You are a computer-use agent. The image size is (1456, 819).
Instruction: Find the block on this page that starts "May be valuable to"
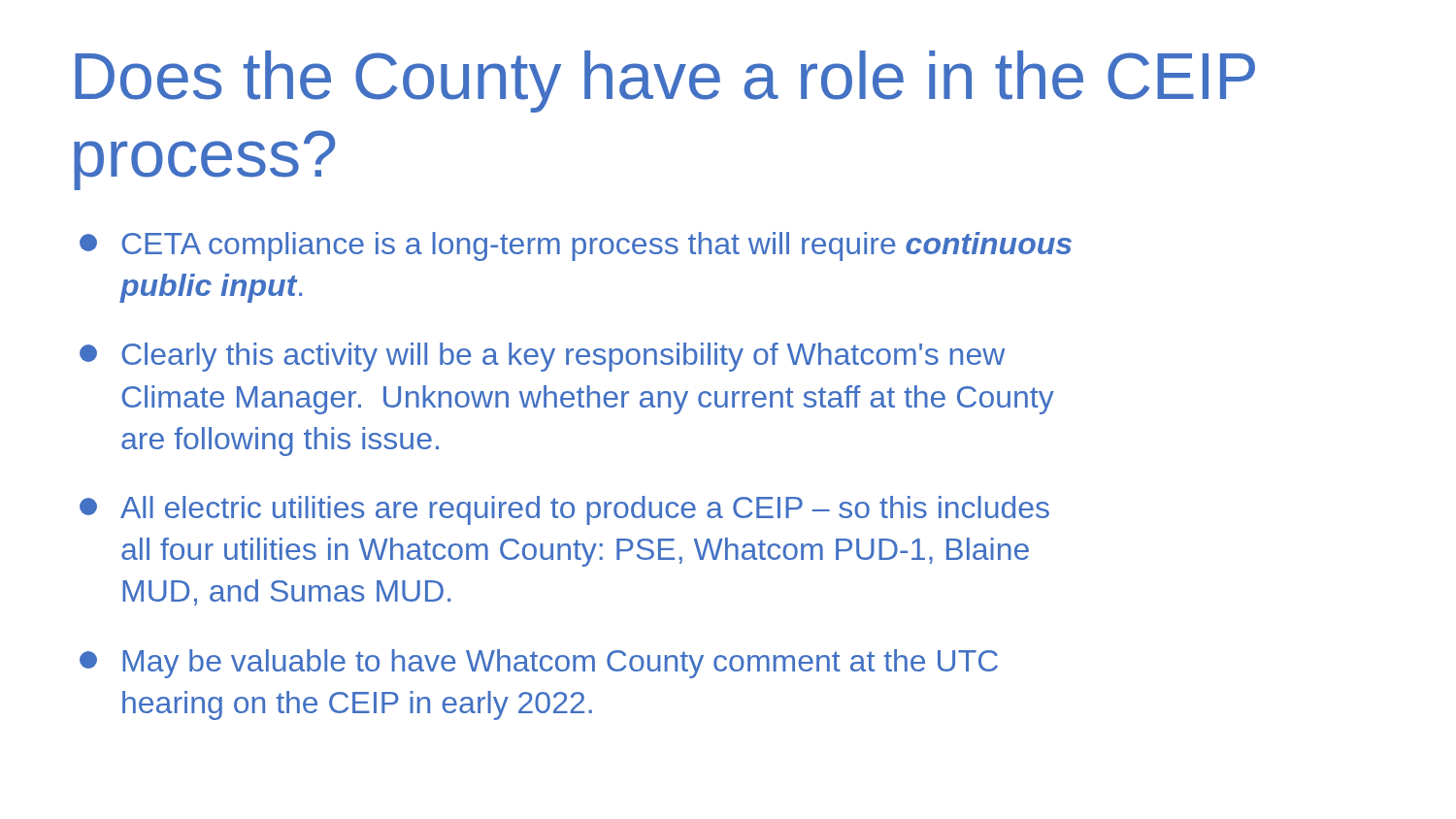pyautogui.click(x=733, y=682)
